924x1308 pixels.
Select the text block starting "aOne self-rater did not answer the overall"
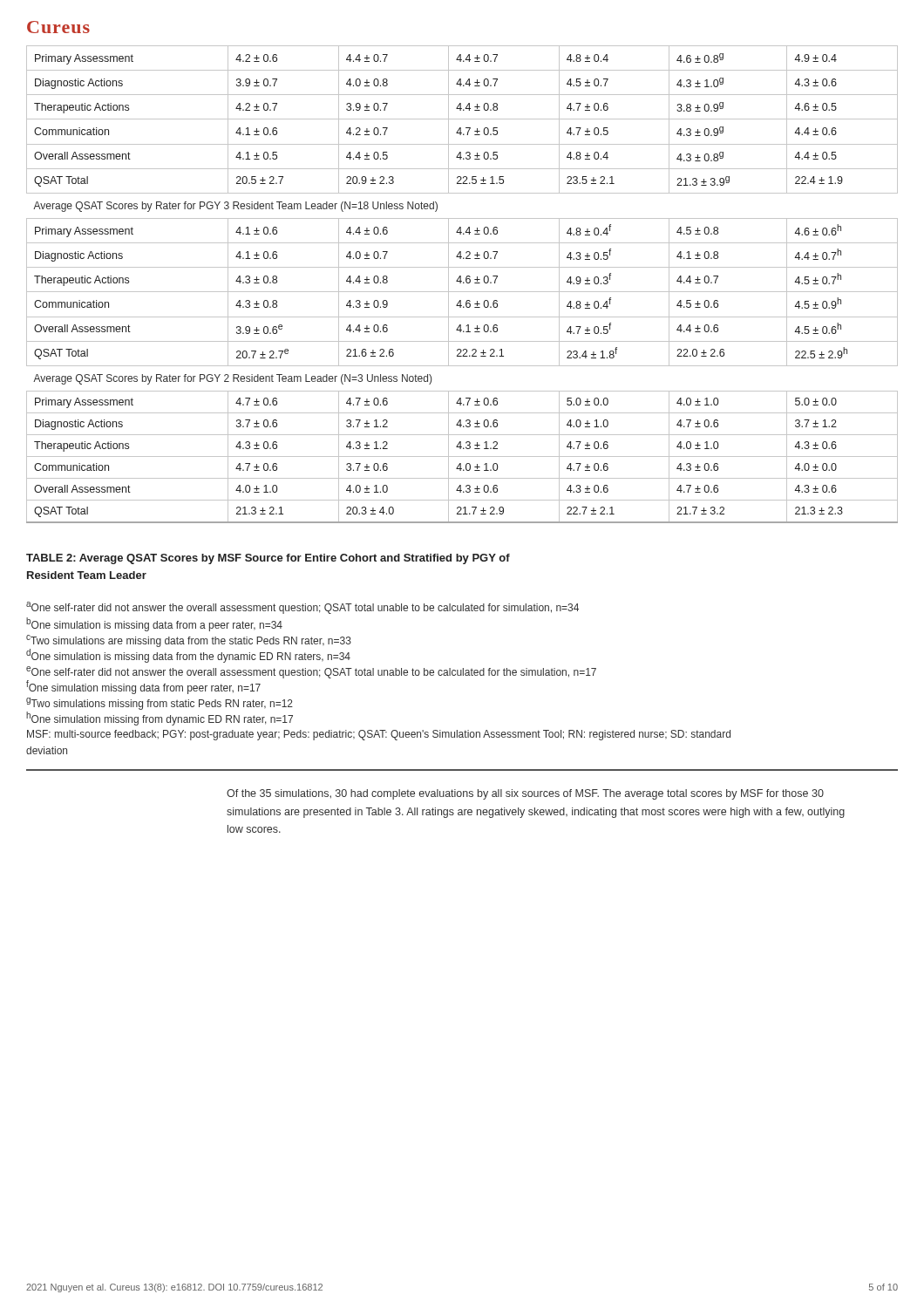point(303,606)
